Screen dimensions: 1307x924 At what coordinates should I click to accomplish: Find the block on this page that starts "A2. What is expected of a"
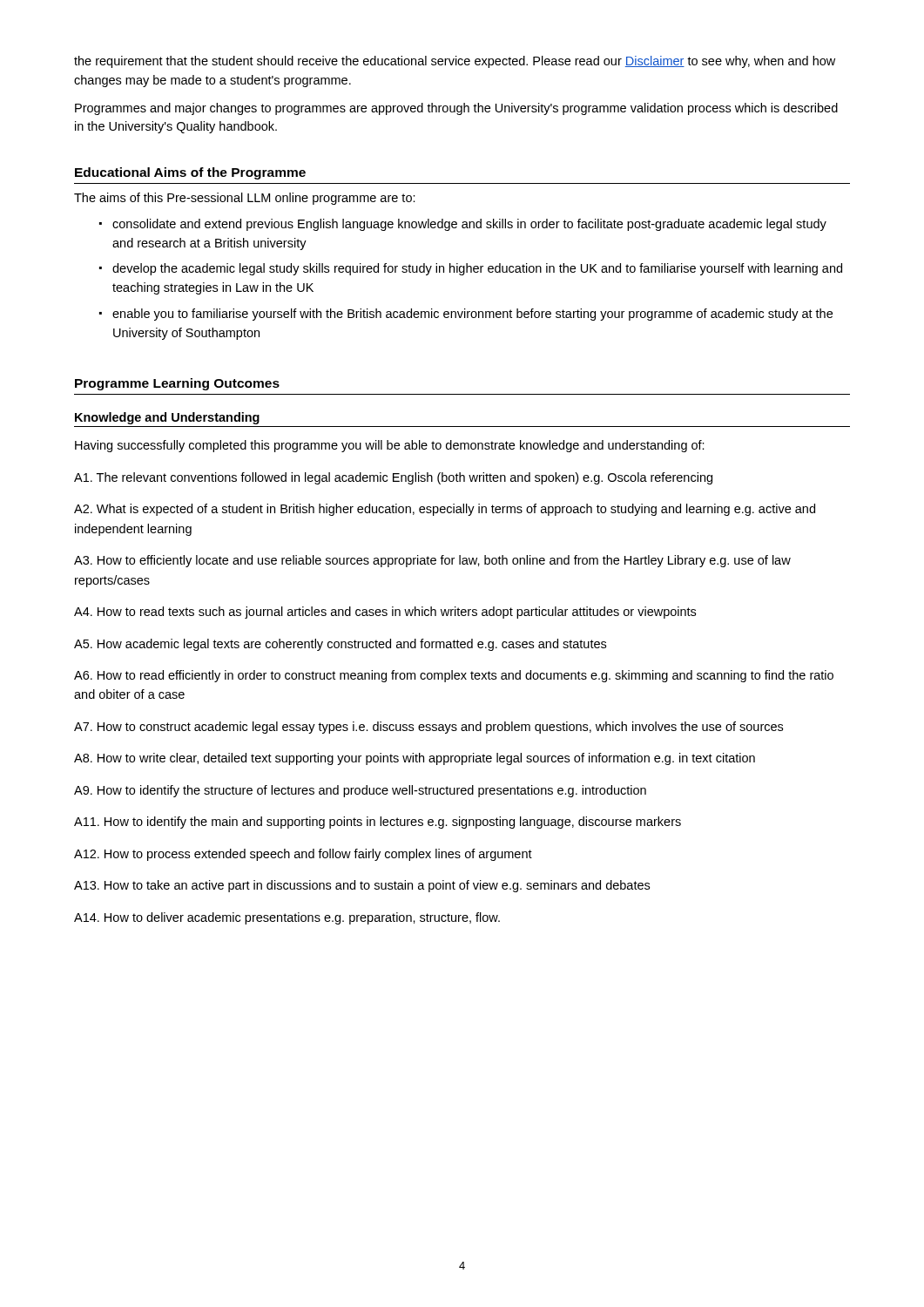click(445, 519)
